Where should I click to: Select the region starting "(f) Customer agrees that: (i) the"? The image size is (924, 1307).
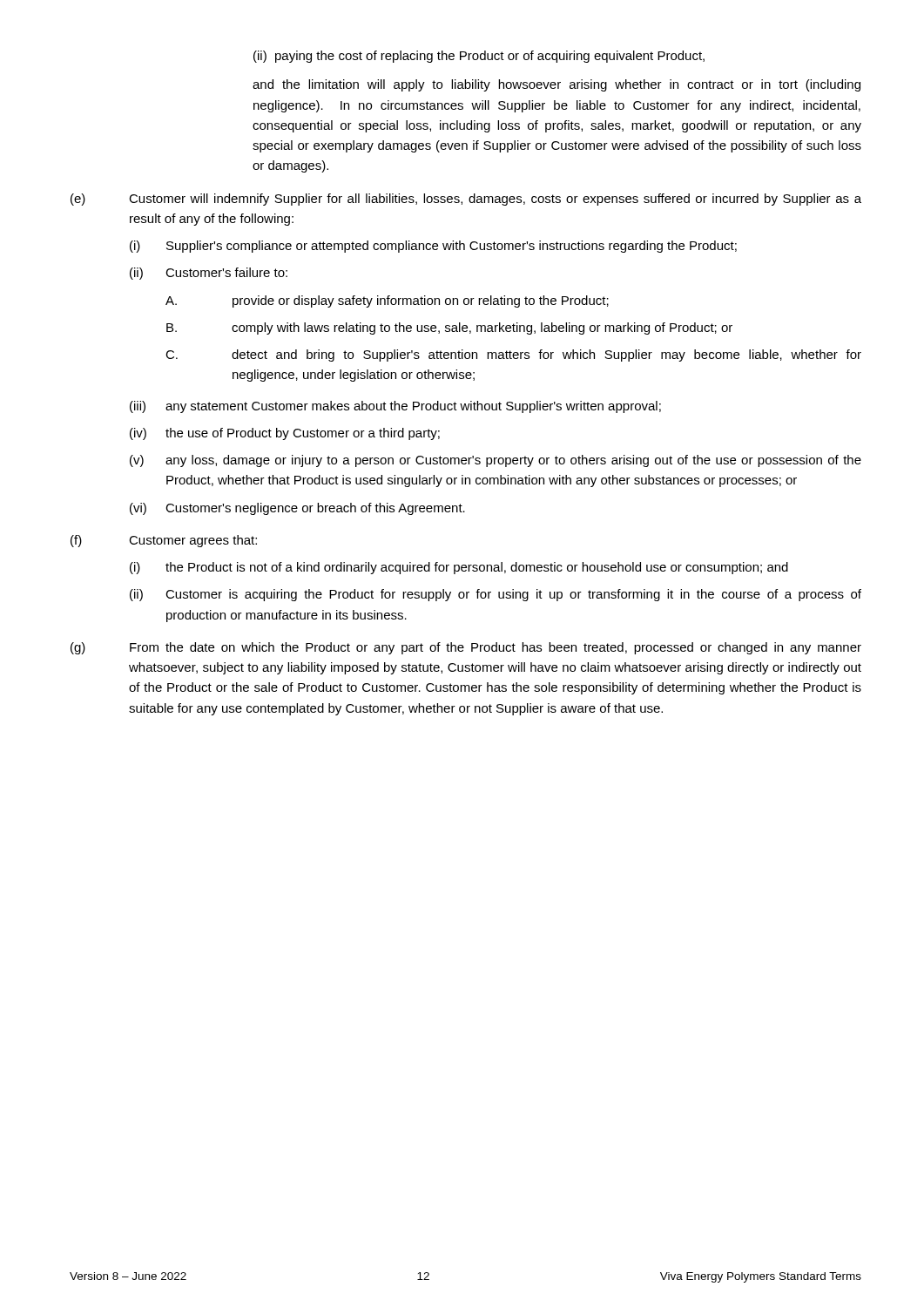pos(465,581)
